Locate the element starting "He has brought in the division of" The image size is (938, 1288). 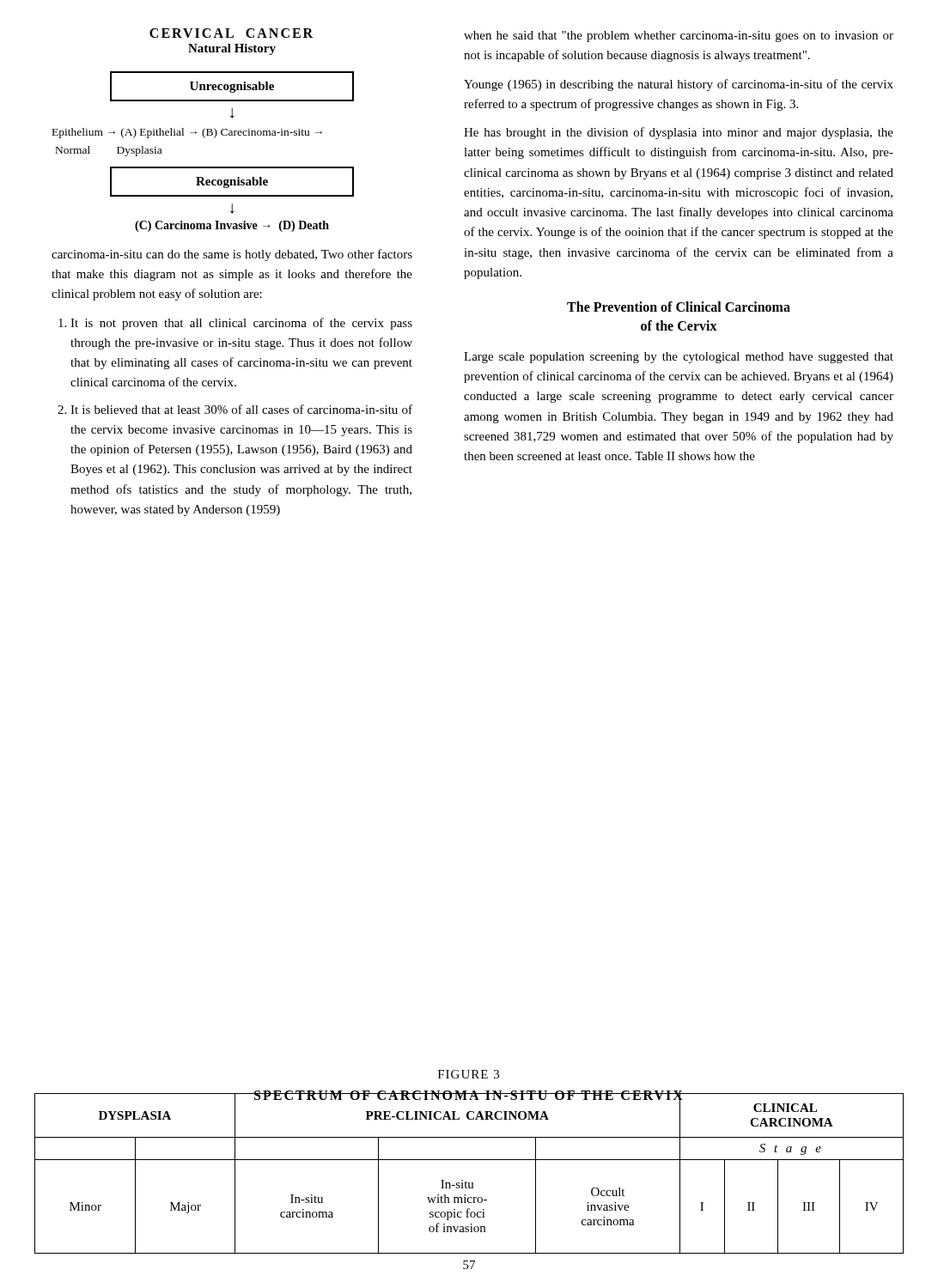pyautogui.click(x=679, y=202)
